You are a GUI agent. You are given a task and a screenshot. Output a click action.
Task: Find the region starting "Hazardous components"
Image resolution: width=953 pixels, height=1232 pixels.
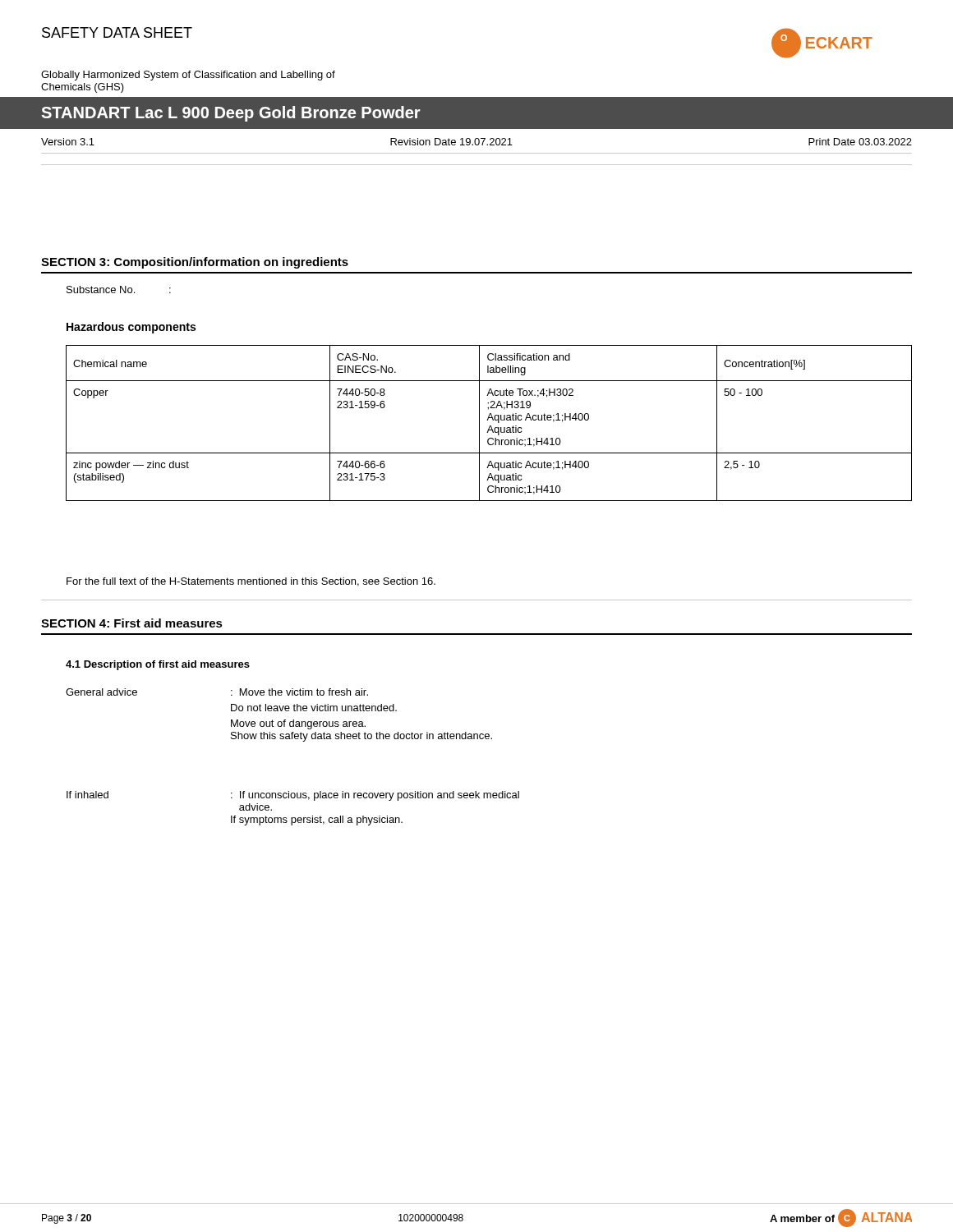click(131, 327)
